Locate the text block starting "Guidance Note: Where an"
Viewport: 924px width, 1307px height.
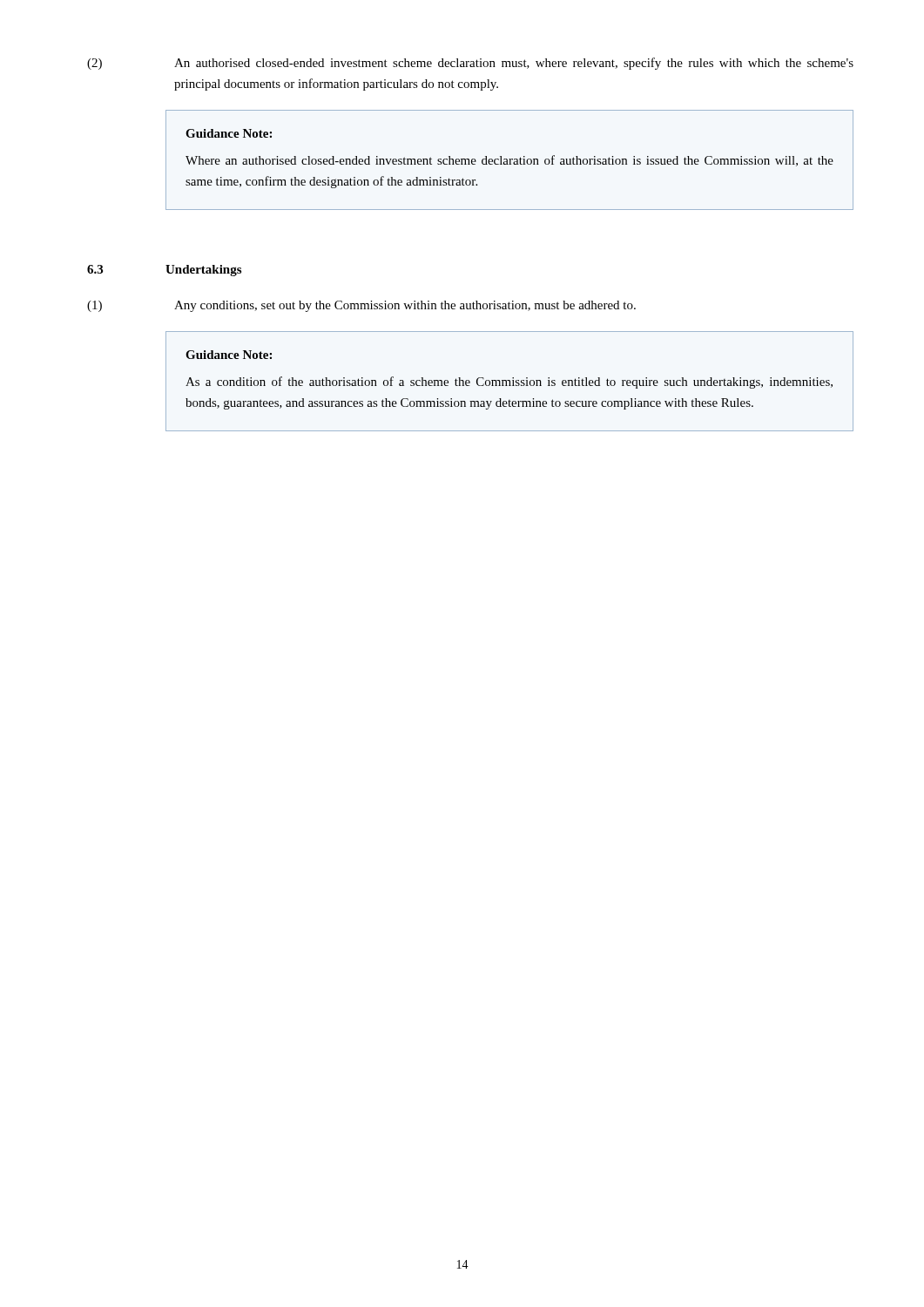pyautogui.click(x=509, y=159)
